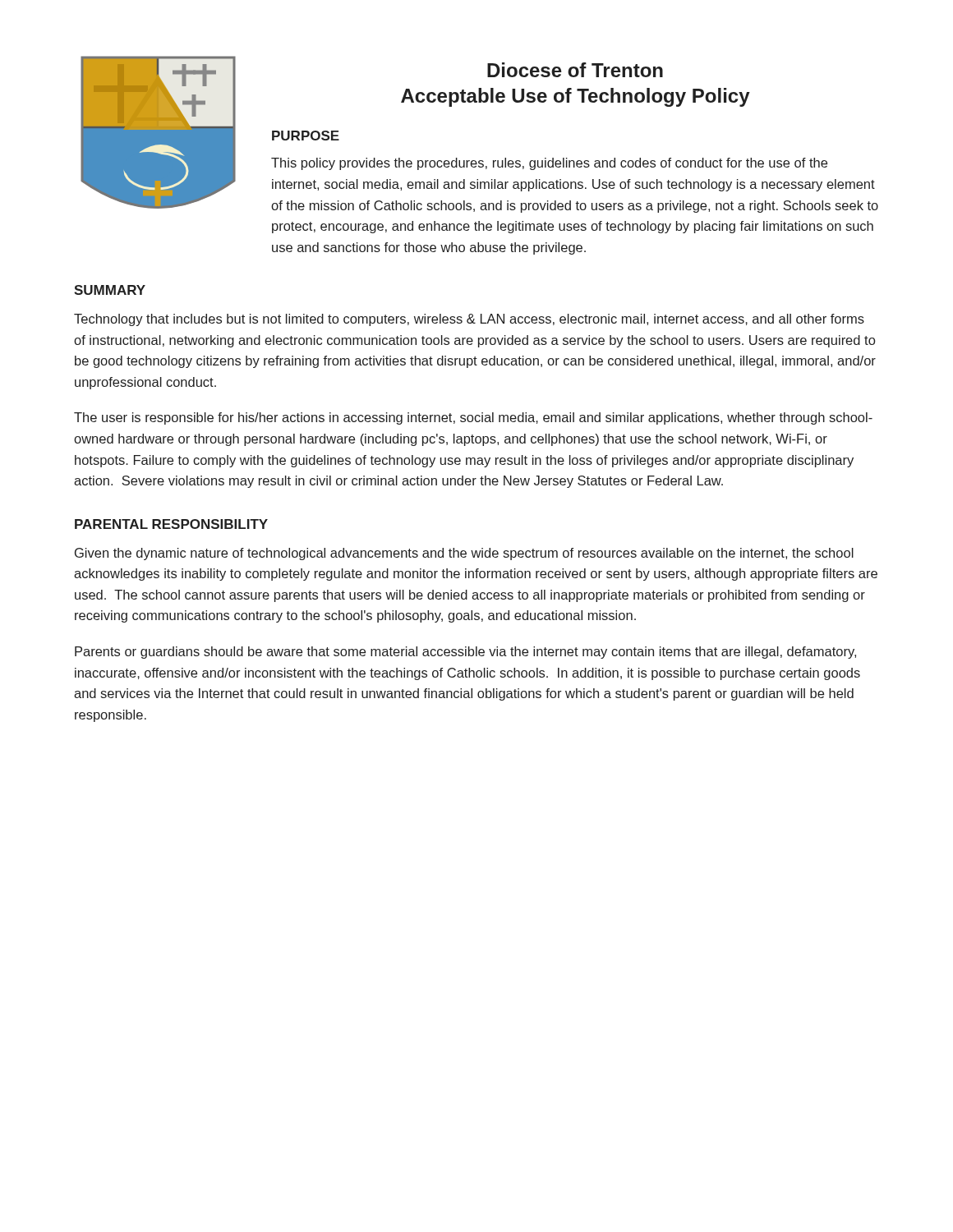Locate the section header that reads "PARENTAL RESPONSIBILITY"
The width and height of the screenshot is (953, 1232).
171,524
